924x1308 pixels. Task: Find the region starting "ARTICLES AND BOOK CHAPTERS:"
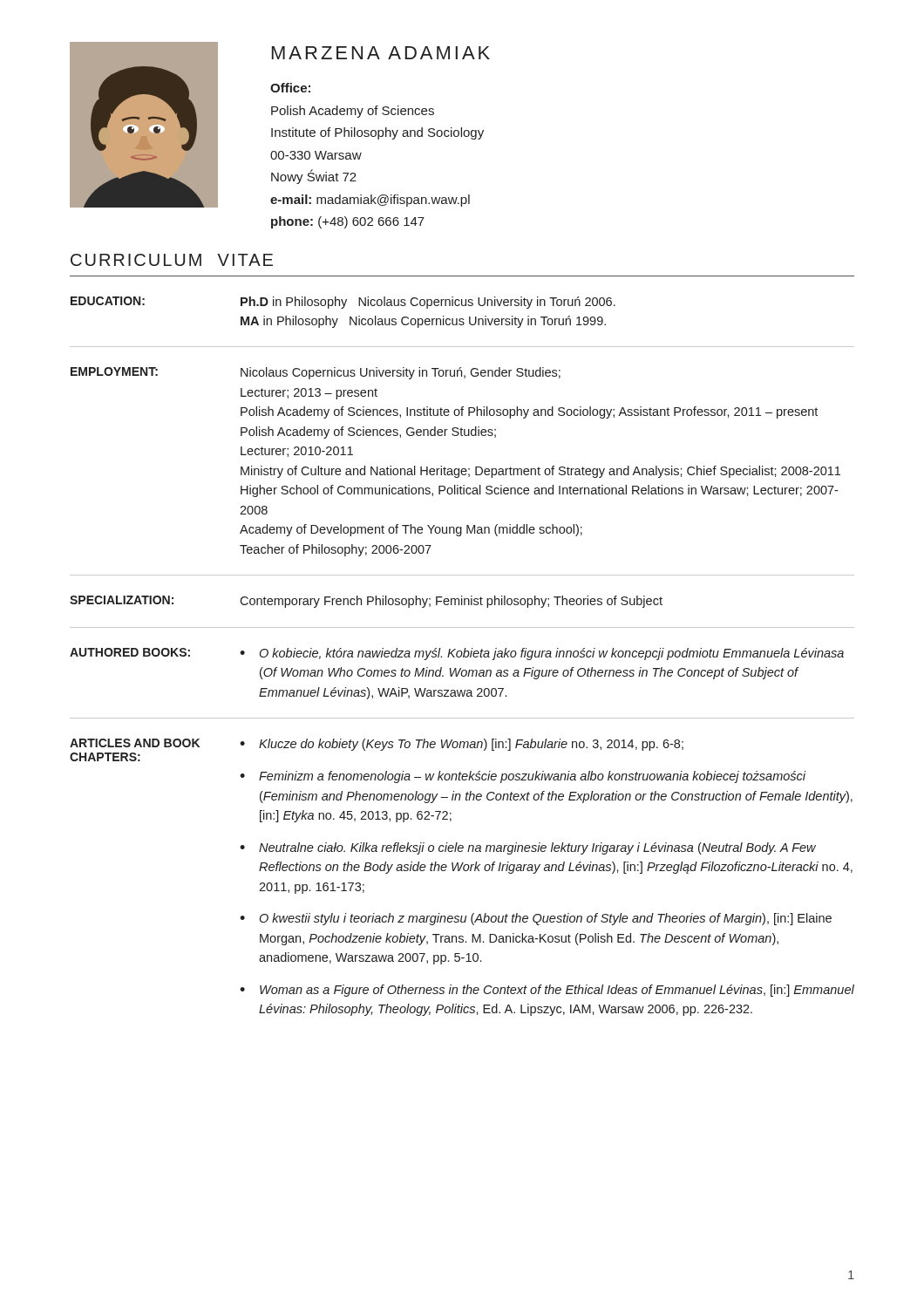pyautogui.click(x=135, y=750)
